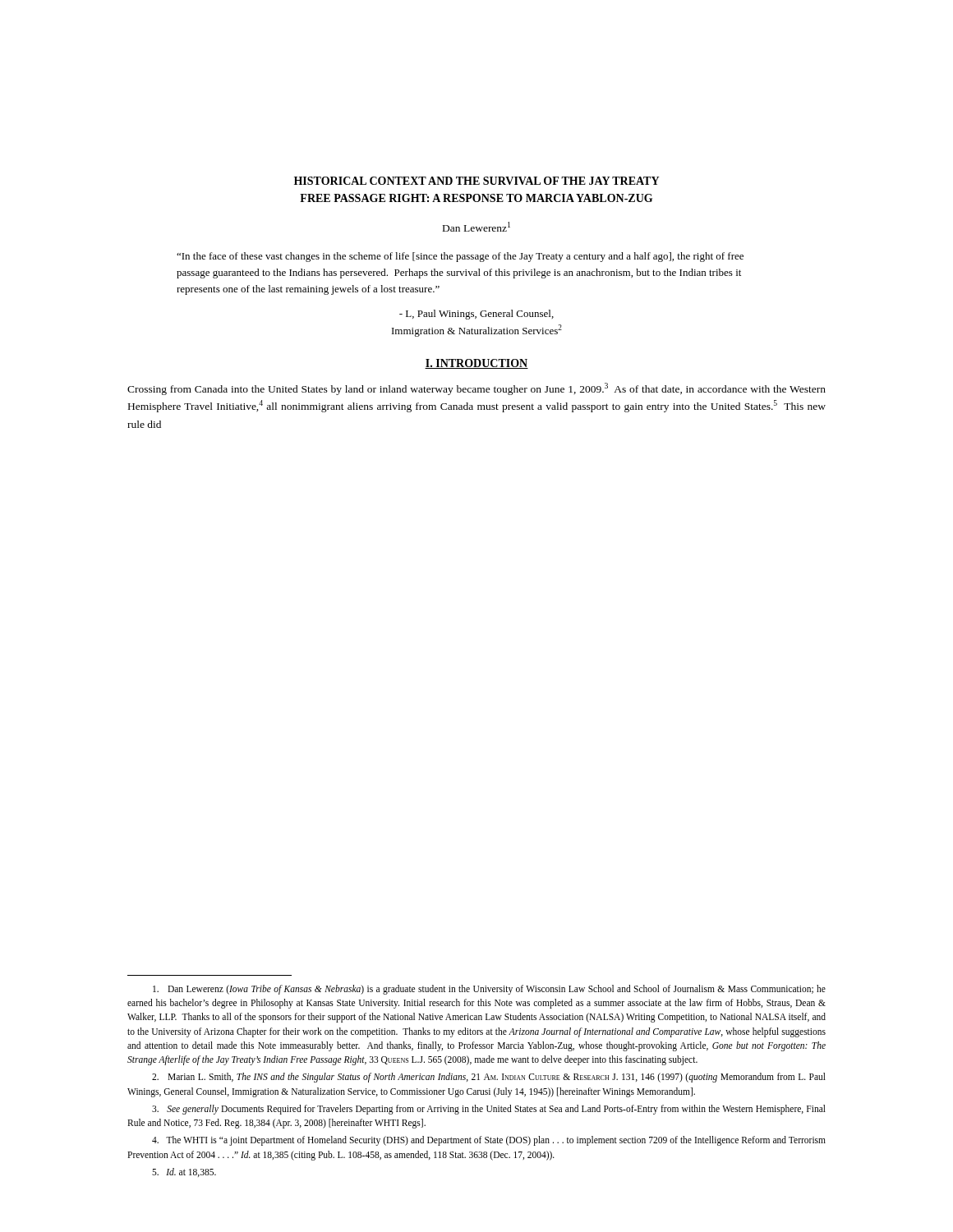Find the block on this page that starts "See generally Documents Required"
This screenshot has width=953, height=1232.
click(476, 1116)
